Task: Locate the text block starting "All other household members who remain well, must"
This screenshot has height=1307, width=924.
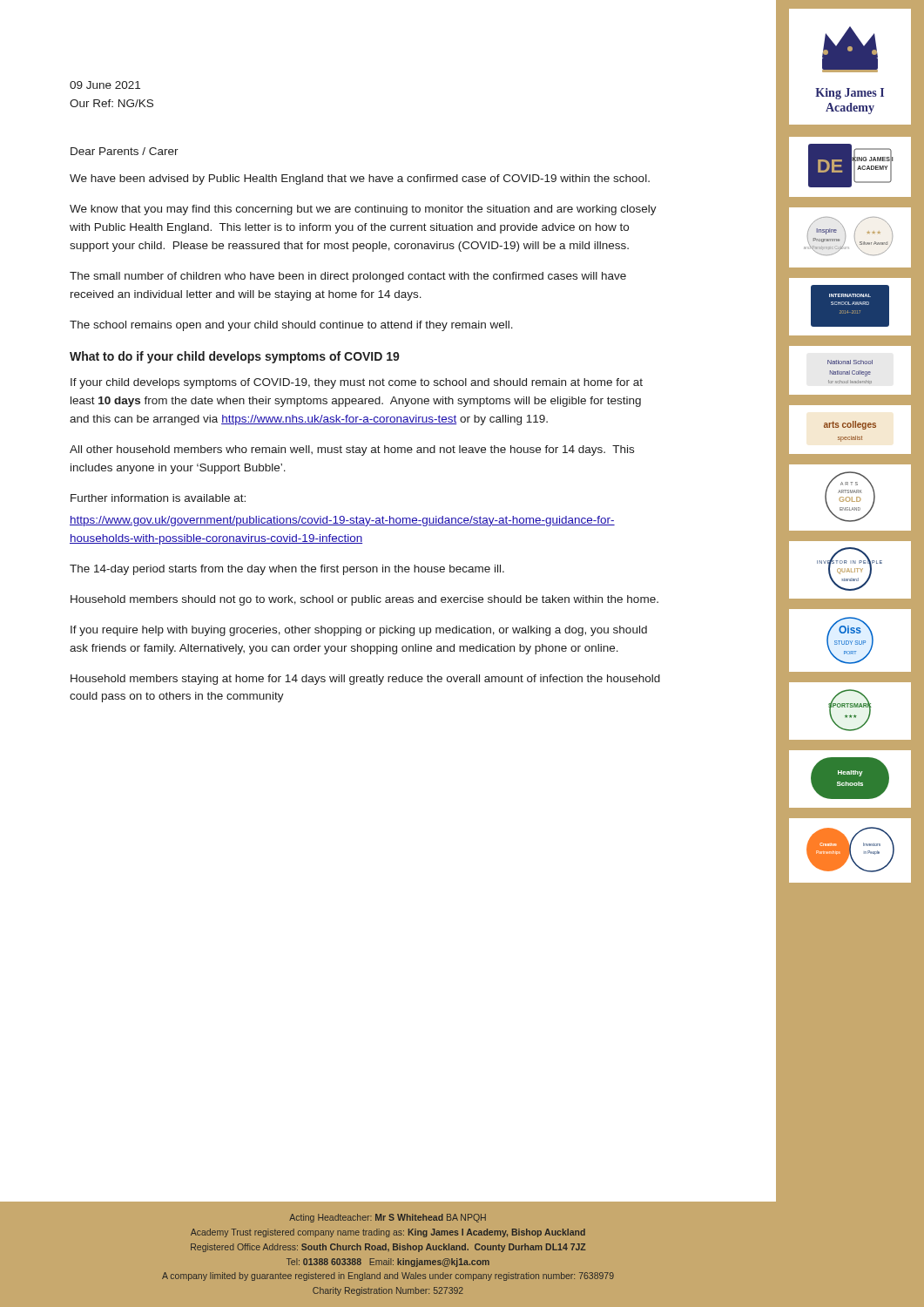Action: click(352, 458)
